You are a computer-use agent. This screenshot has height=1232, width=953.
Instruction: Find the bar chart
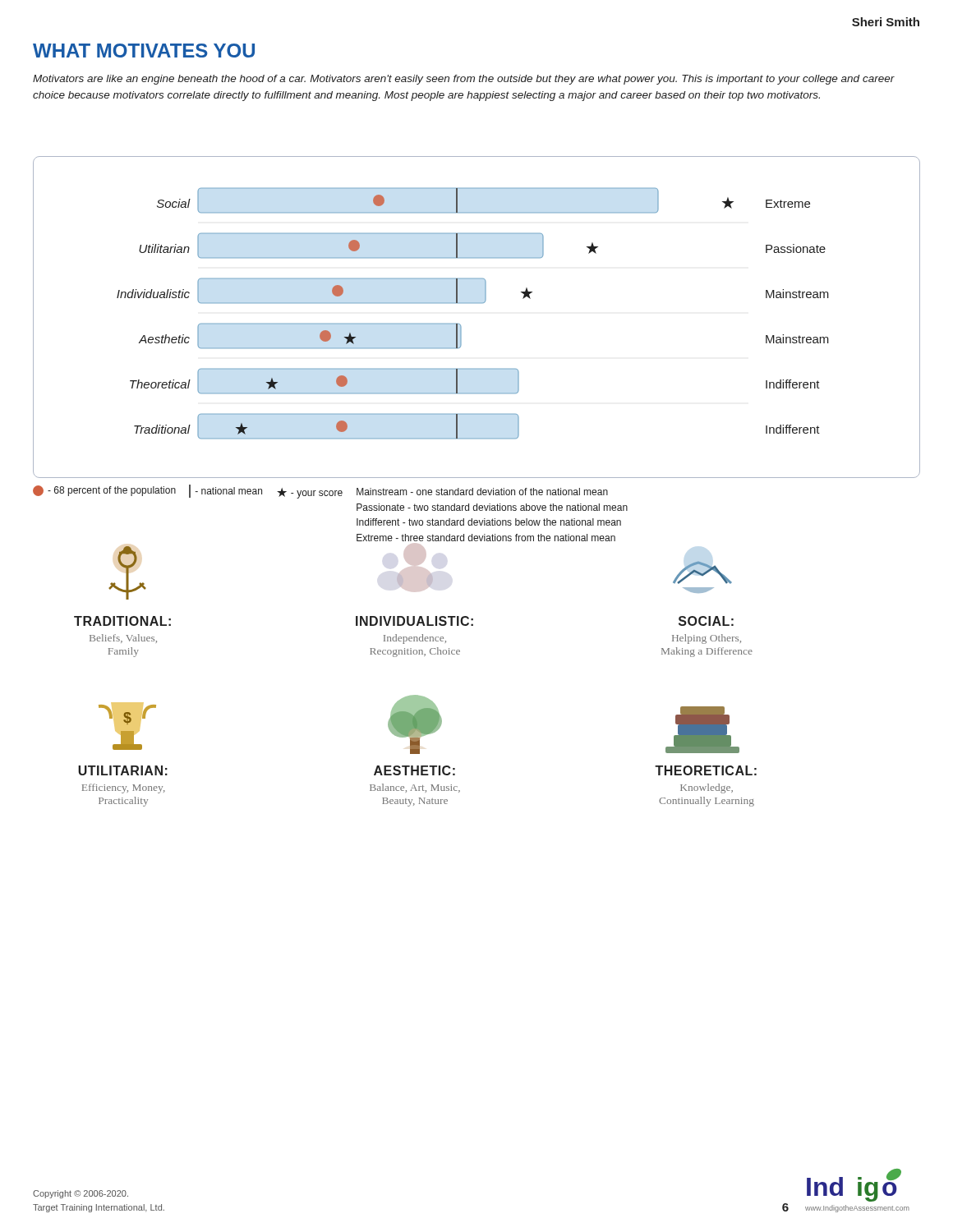pyautogui.click(x=476, y=317)
